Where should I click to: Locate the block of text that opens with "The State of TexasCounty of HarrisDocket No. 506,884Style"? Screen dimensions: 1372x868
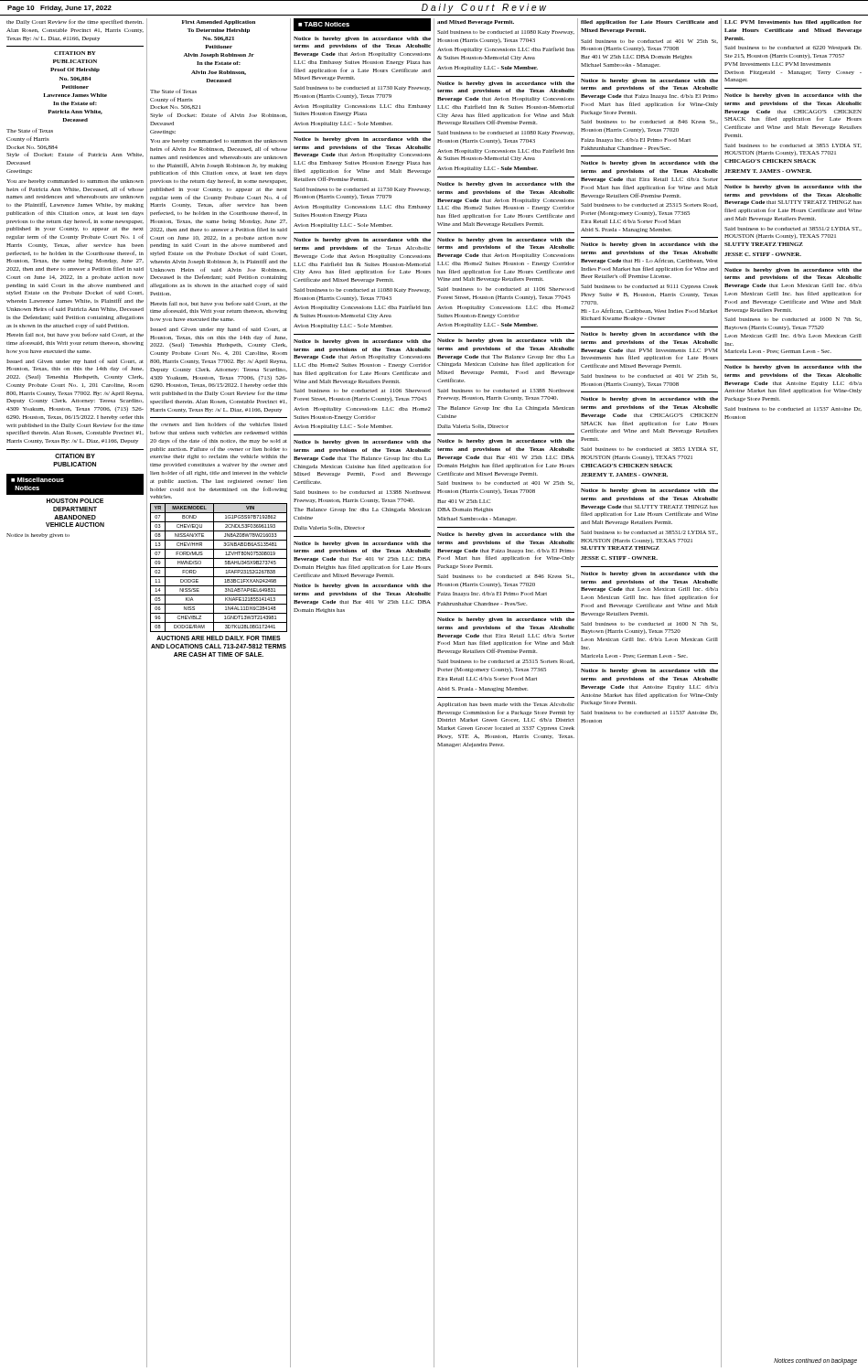tap(75, 286)
